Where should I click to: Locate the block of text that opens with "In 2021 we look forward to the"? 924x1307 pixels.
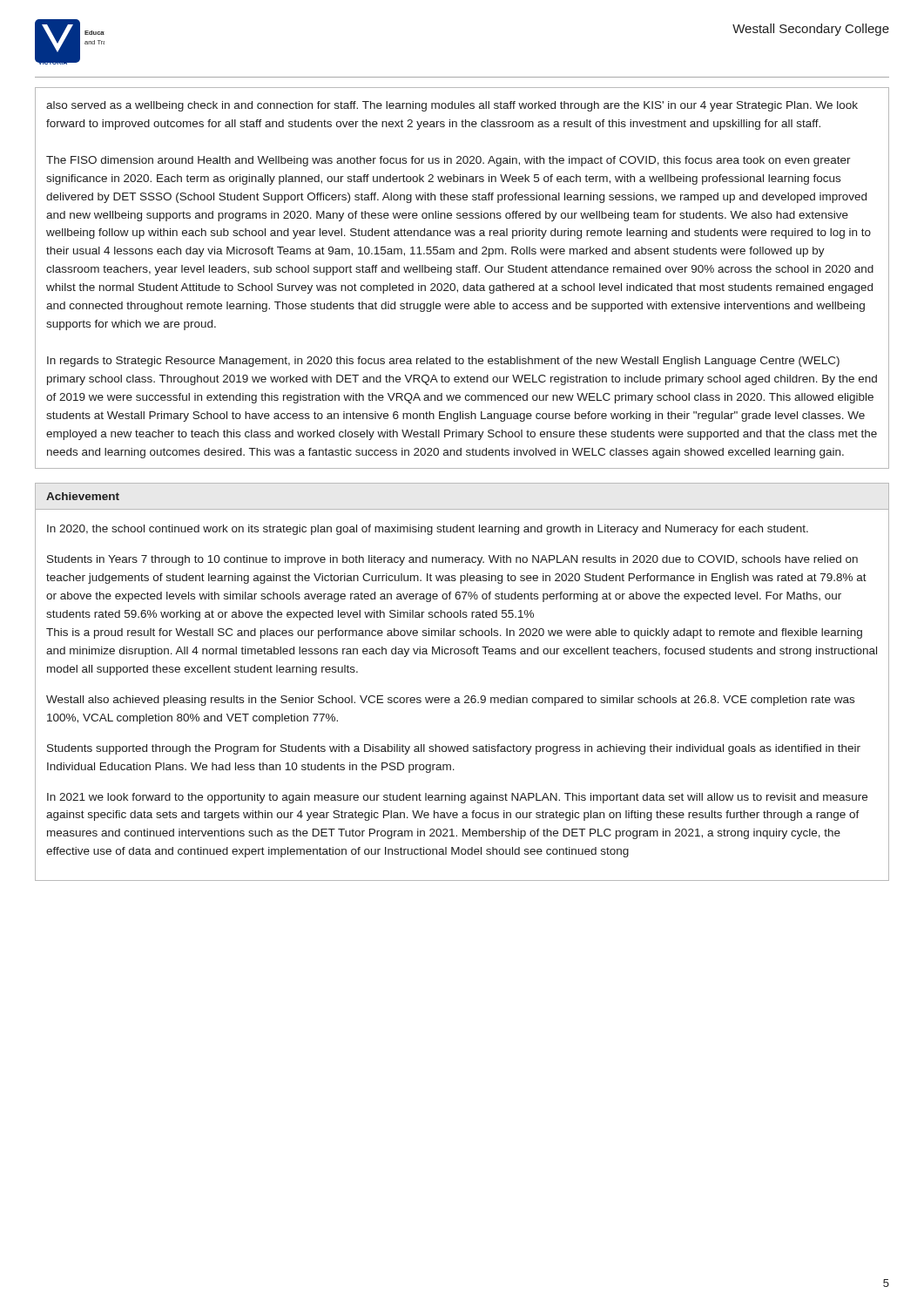457,824
